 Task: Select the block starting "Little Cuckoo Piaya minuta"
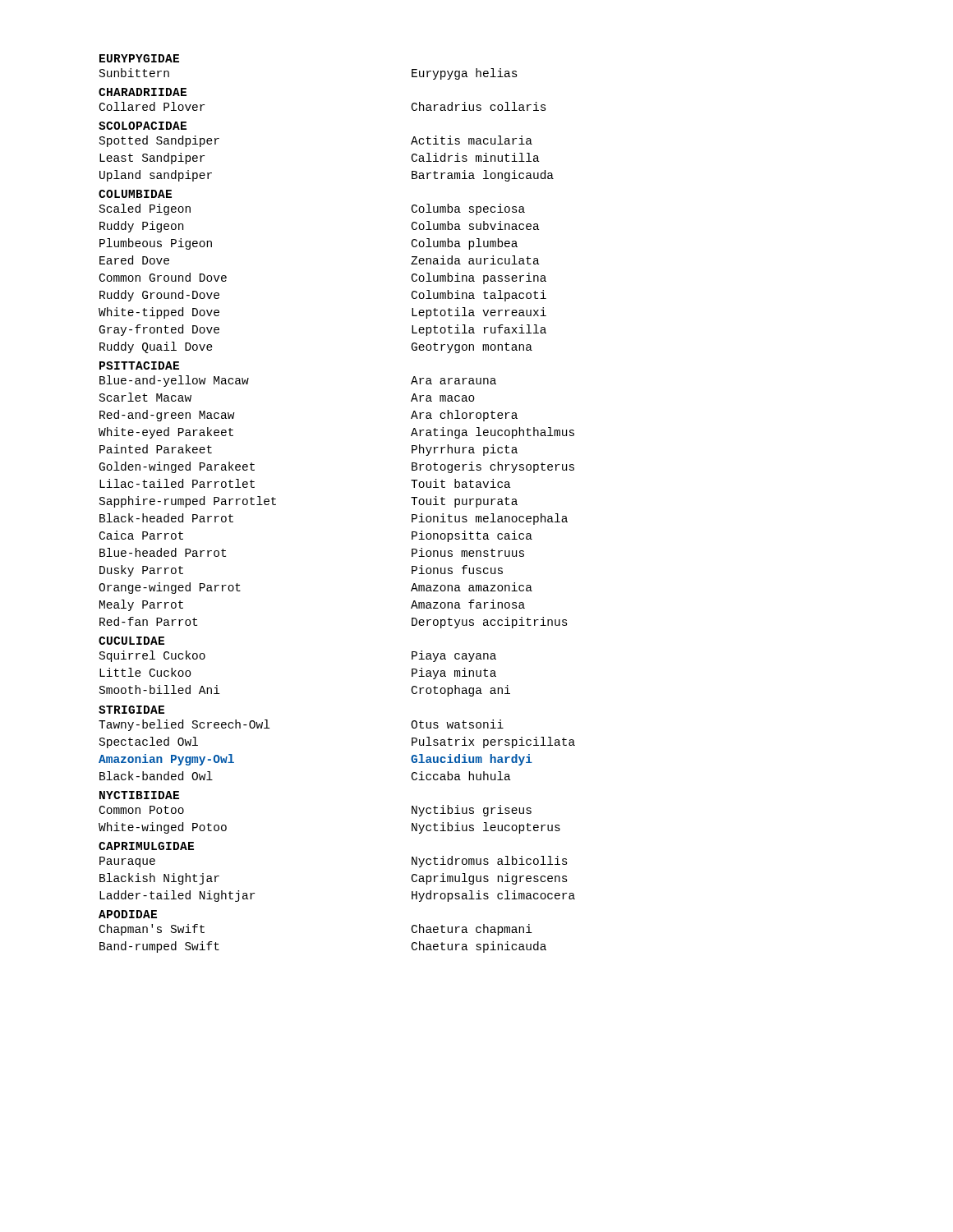click(151, 673)
